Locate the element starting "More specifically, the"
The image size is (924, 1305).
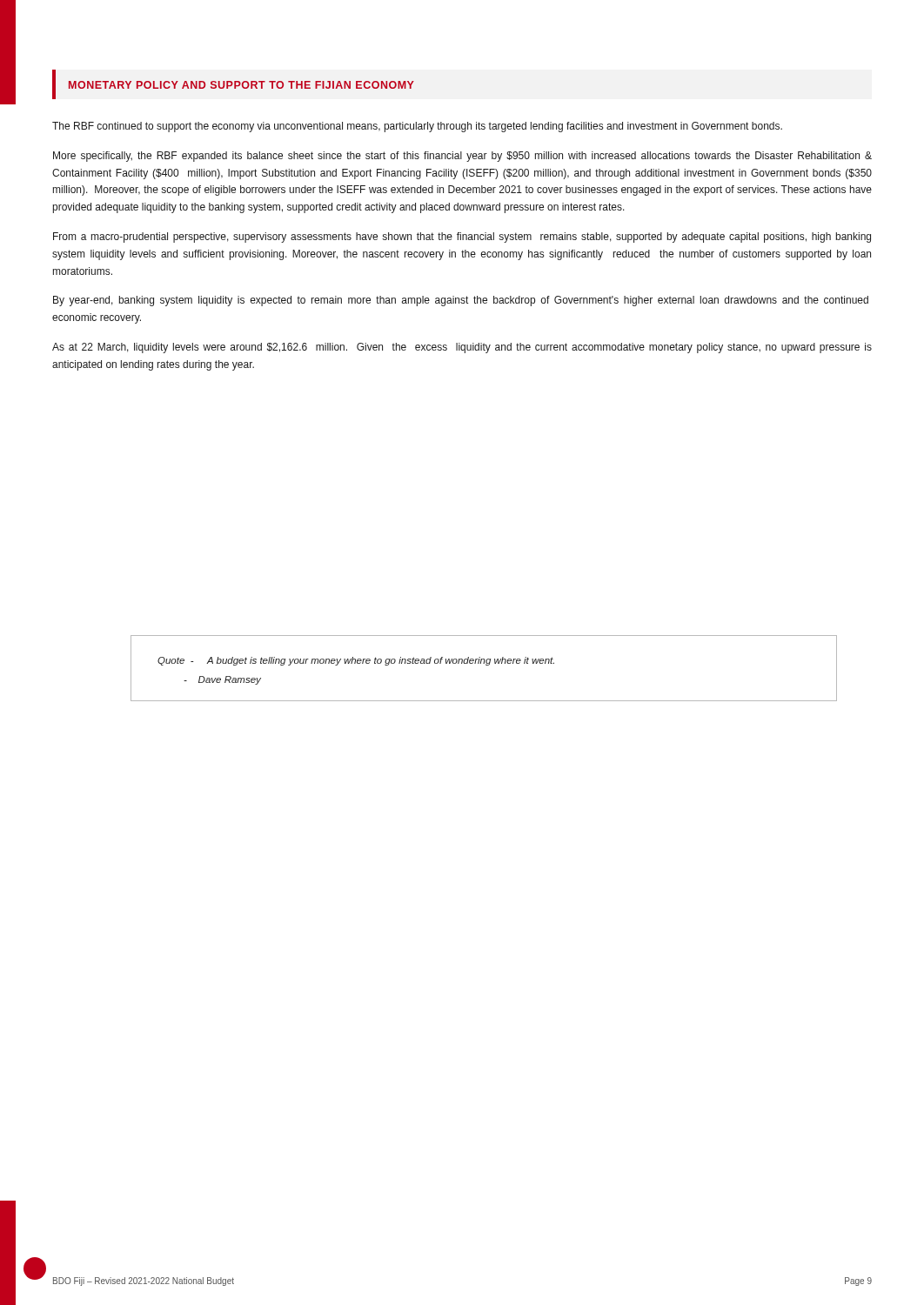click(x=462, y=181)
